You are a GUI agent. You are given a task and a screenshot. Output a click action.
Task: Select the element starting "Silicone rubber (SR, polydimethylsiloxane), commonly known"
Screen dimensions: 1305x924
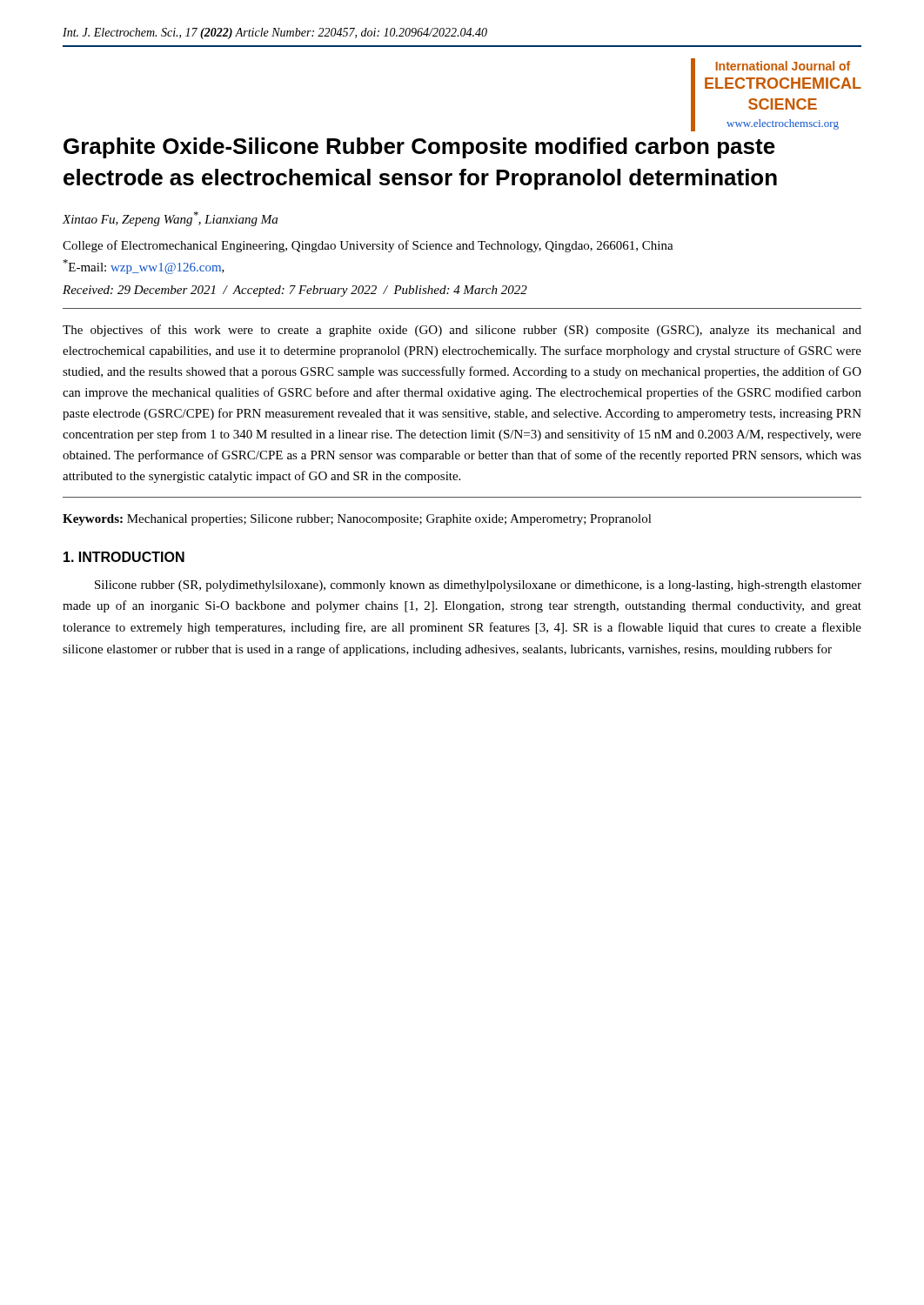[x=462, y=617]
